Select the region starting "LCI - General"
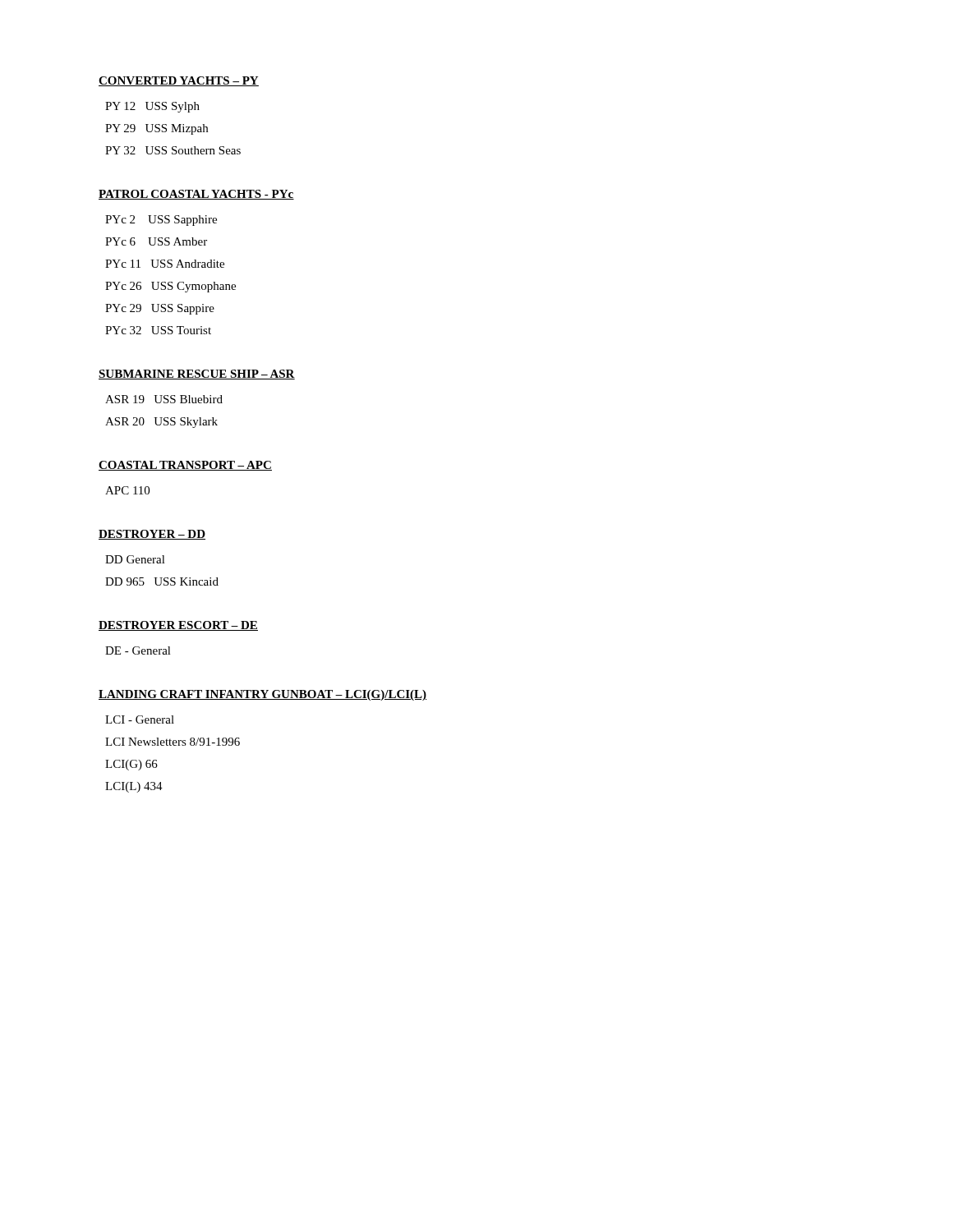The width and height of the screenshot is (953, 1232). pyautogui.click(x=140, y=719)
